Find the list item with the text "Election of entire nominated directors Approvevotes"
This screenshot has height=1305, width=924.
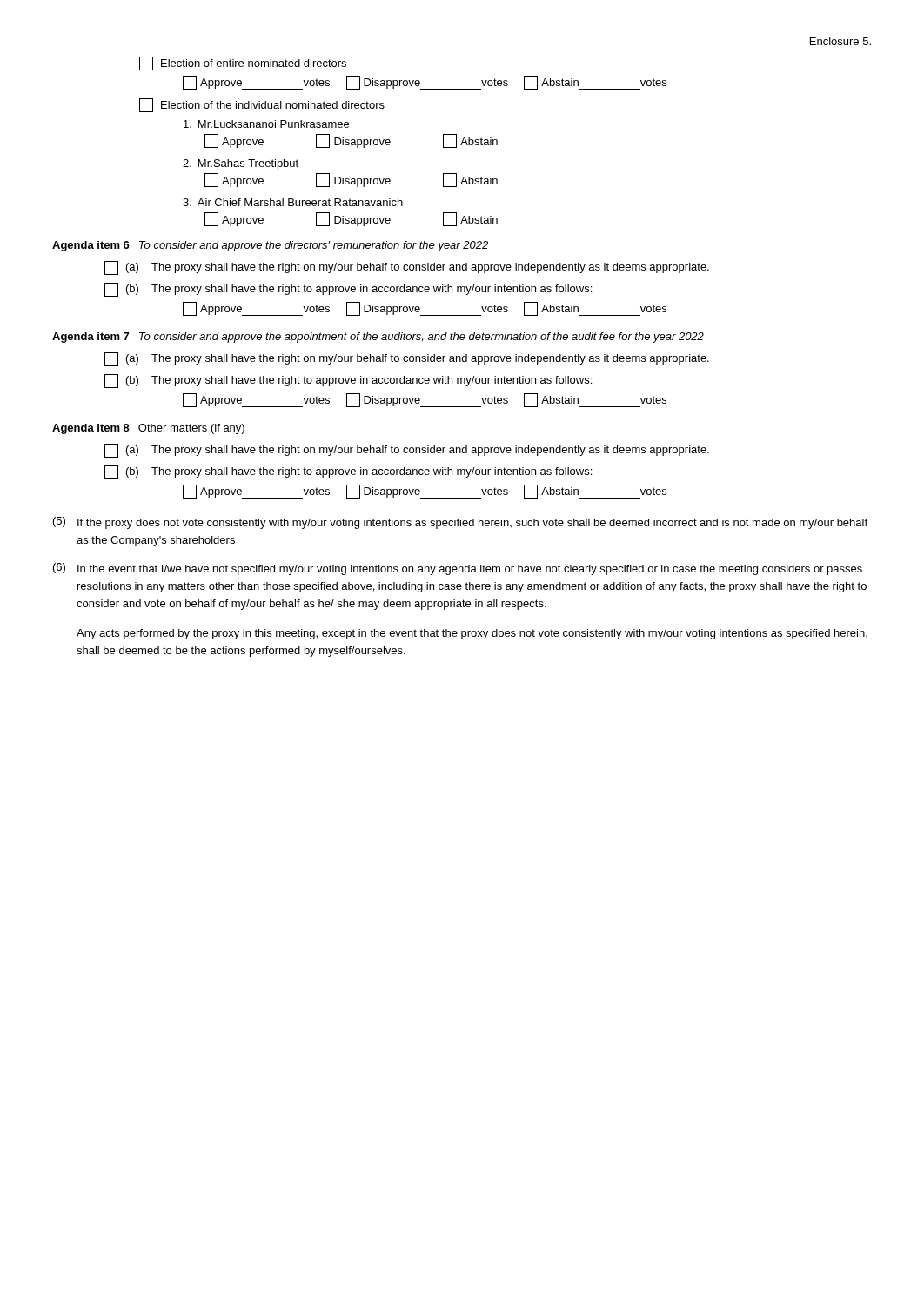click(x=506, y=73)
